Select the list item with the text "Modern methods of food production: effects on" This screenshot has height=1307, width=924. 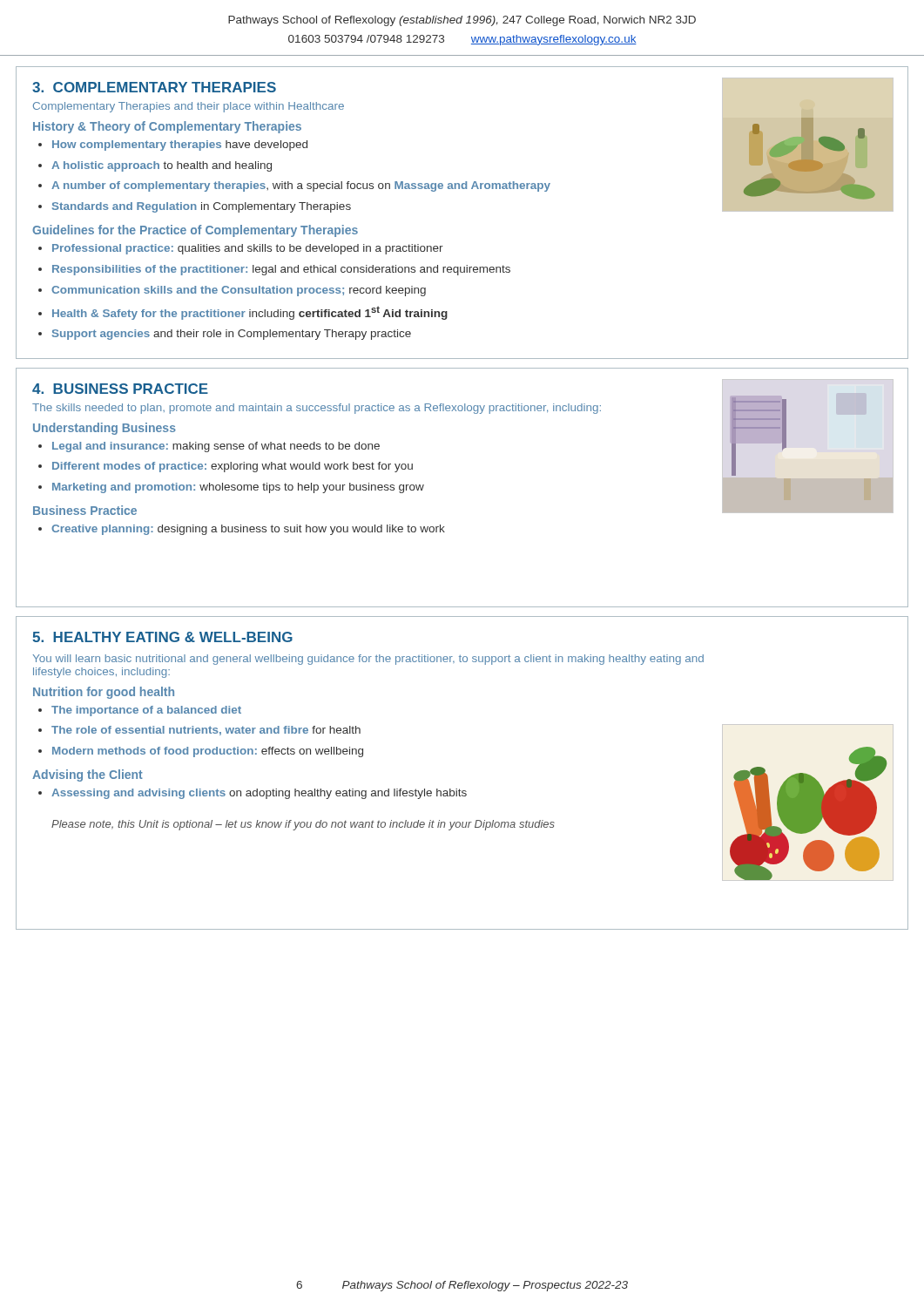pos(208,750)
